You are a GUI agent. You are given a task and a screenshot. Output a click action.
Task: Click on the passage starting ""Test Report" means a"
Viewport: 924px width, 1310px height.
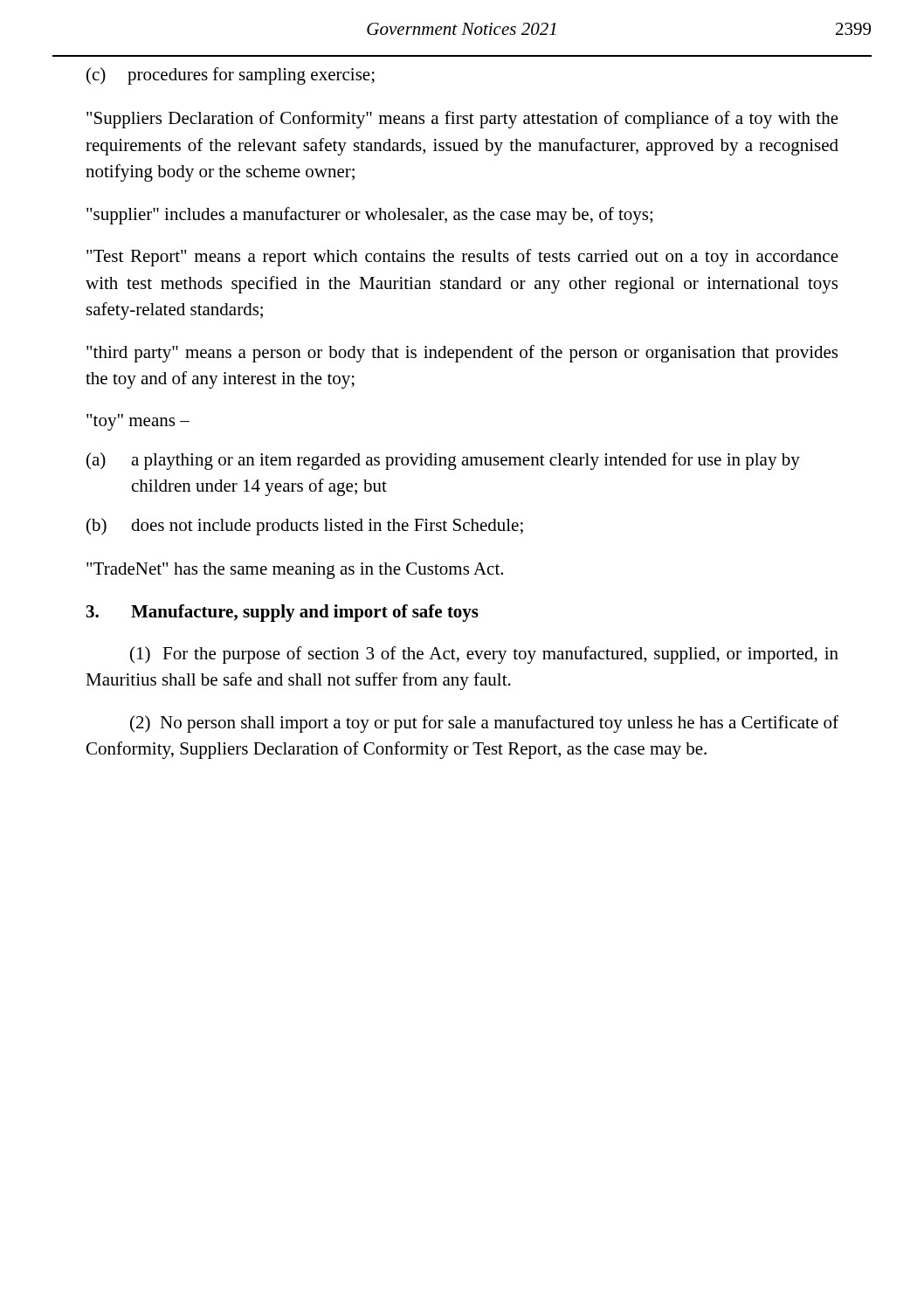[x=462, y=283]
